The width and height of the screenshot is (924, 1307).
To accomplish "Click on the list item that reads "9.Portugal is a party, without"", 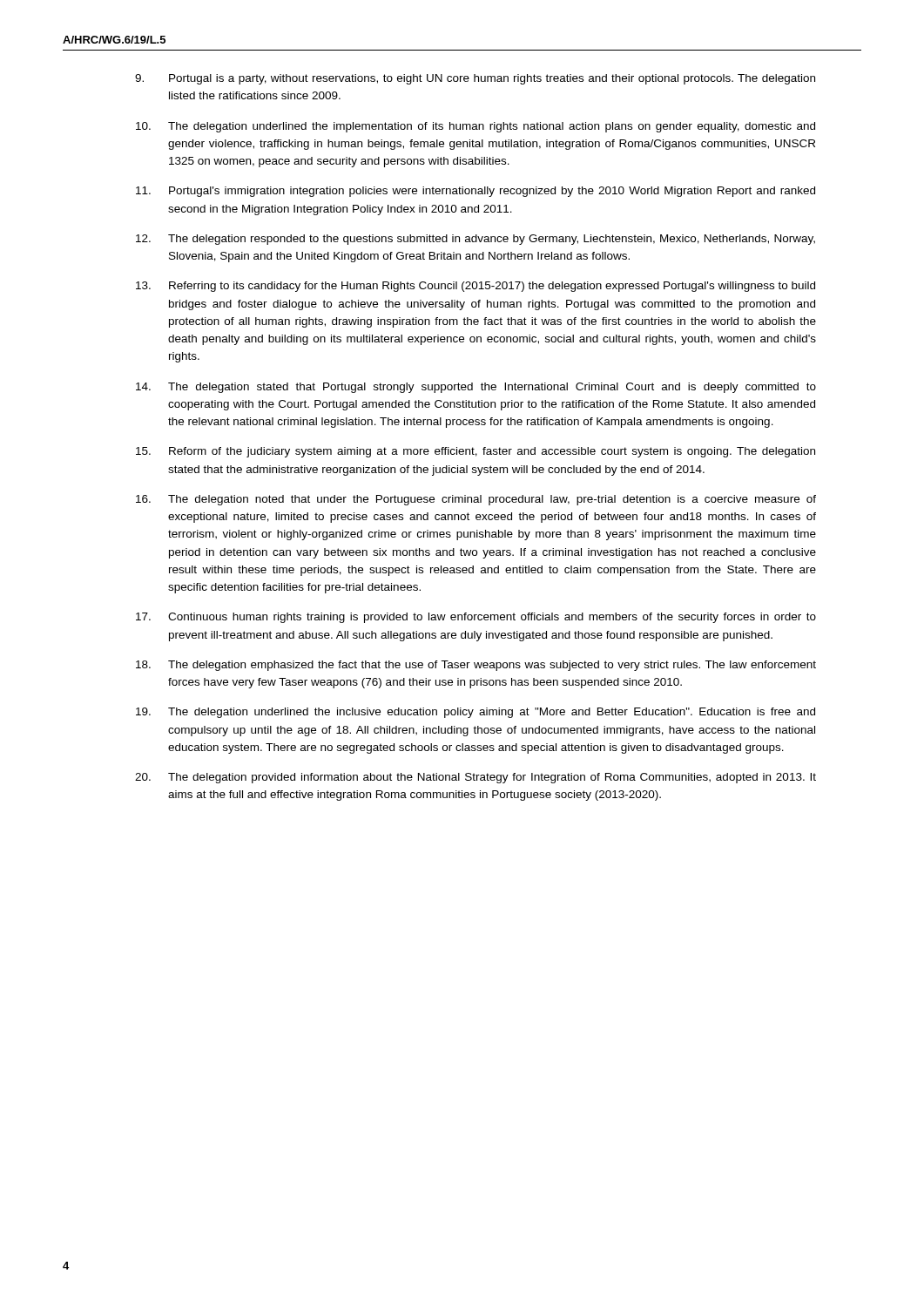I will click(x=475, y=87).
